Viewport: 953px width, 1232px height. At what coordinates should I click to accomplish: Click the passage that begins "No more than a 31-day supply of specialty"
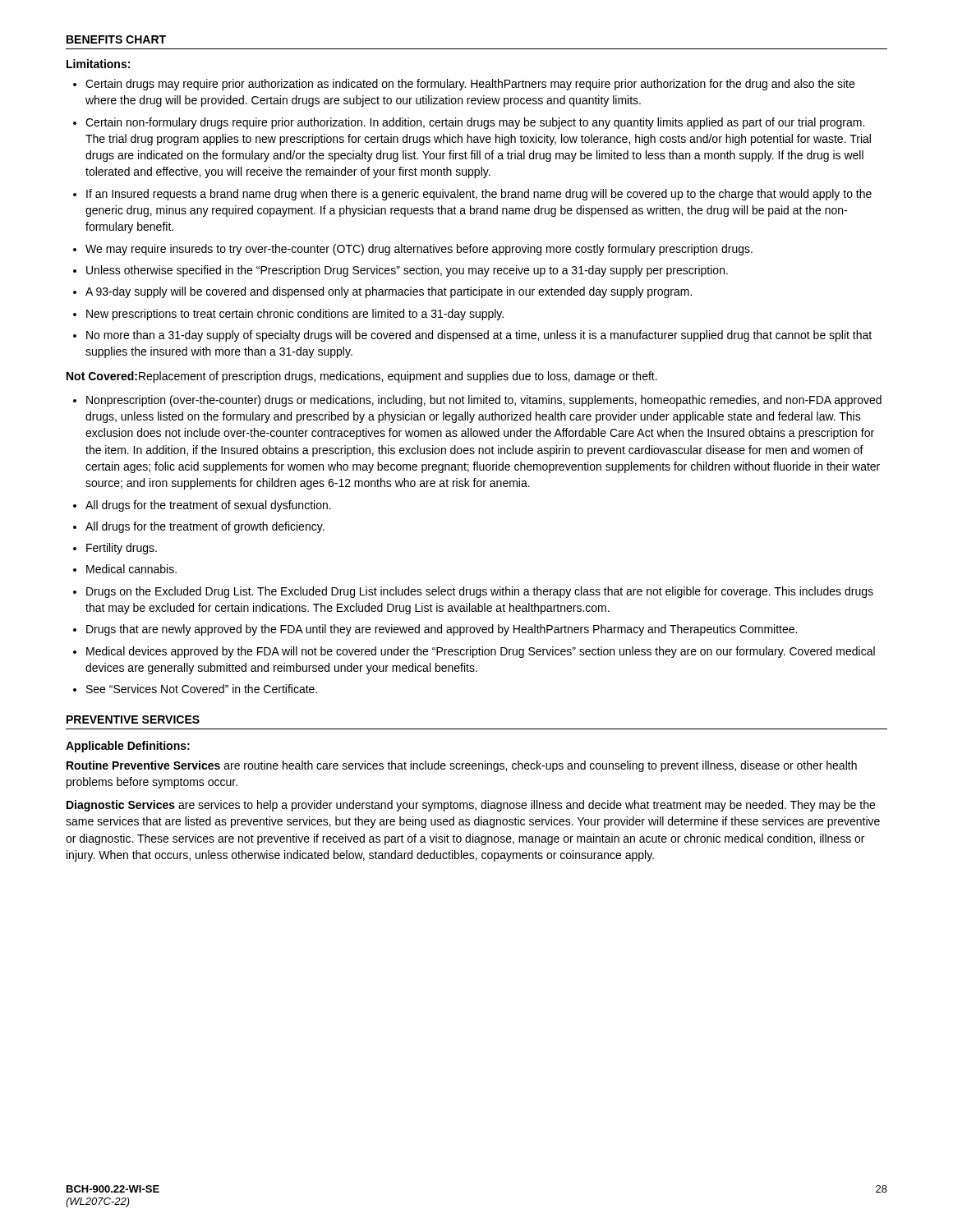[479, 343]
